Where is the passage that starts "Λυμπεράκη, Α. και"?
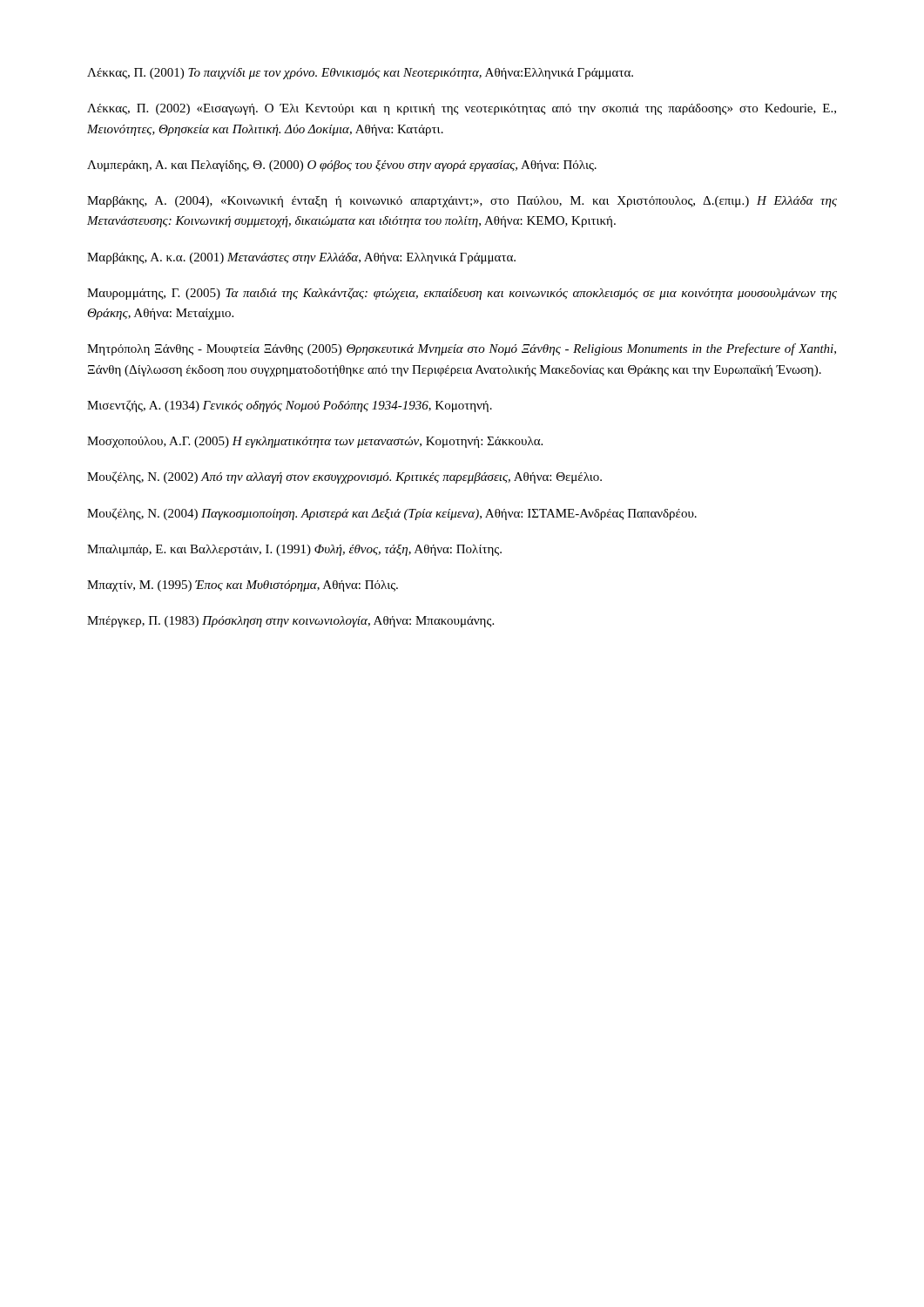924x1307 pixels. tap(342, 164)
